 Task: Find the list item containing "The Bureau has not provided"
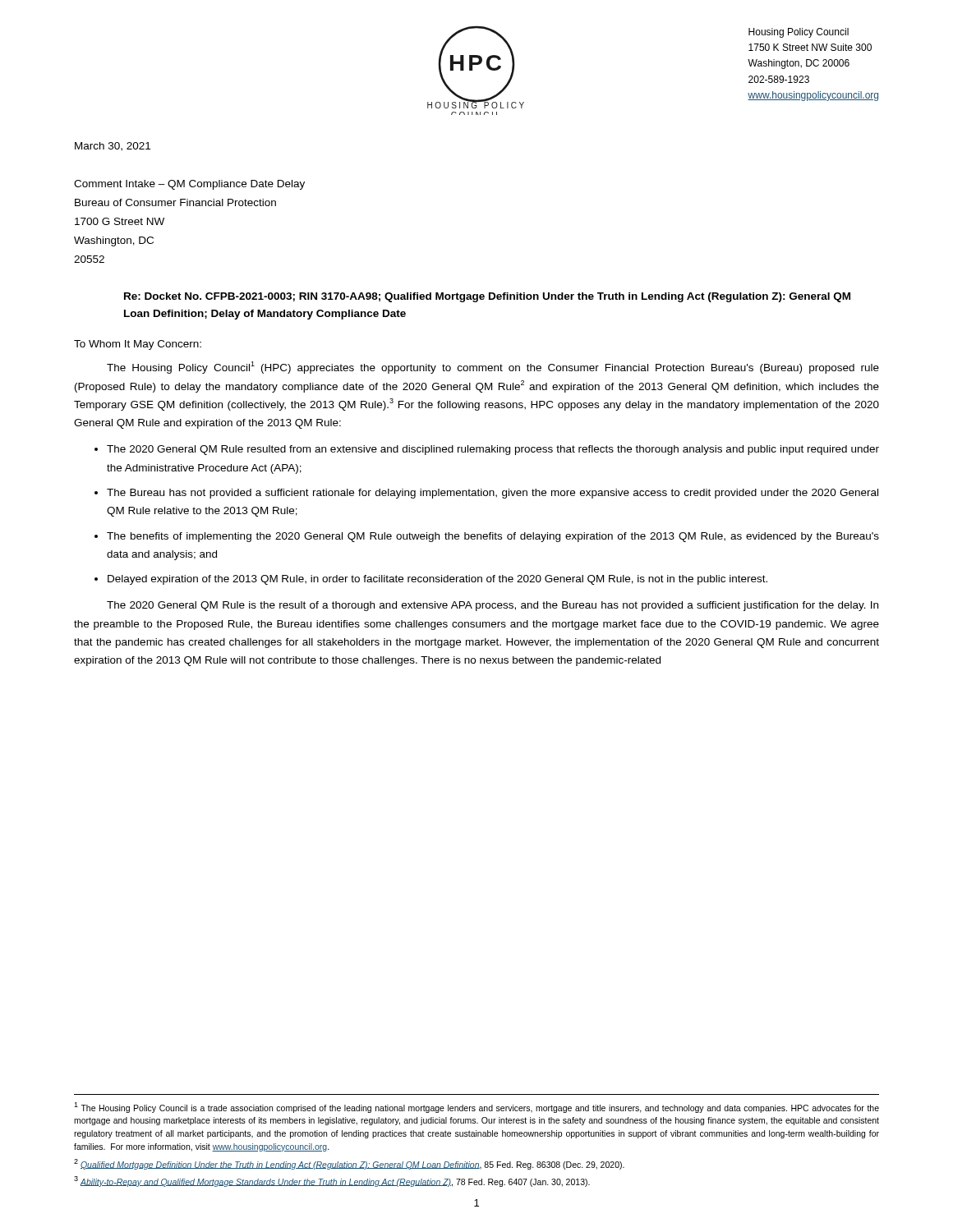tap(493, 501)
